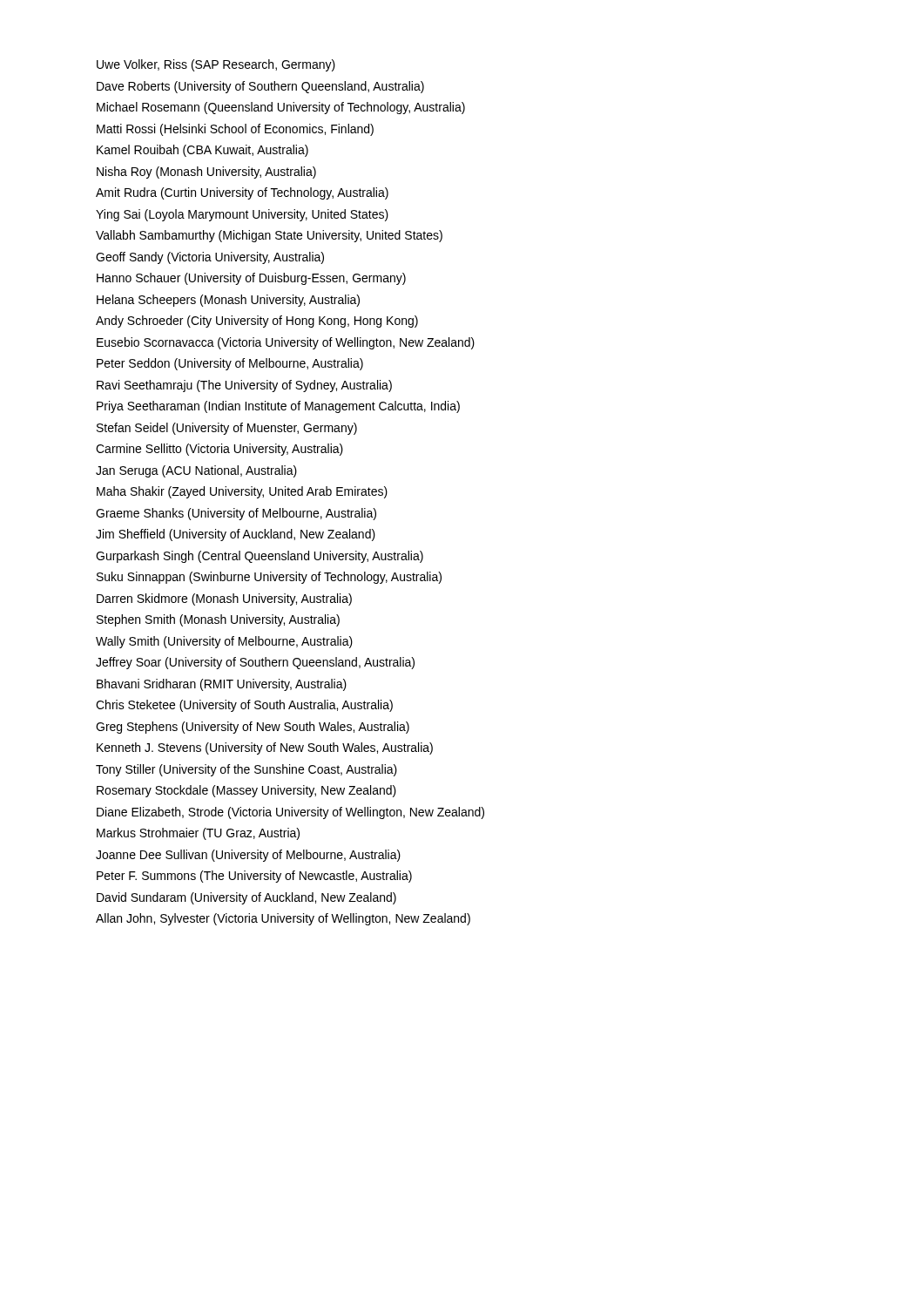The width and height of the screenshot is (924, 1307).
Task: Locate the block of text that opens with "Eusebio Scornavacca (Victoria University"
Action: [285, 342]
